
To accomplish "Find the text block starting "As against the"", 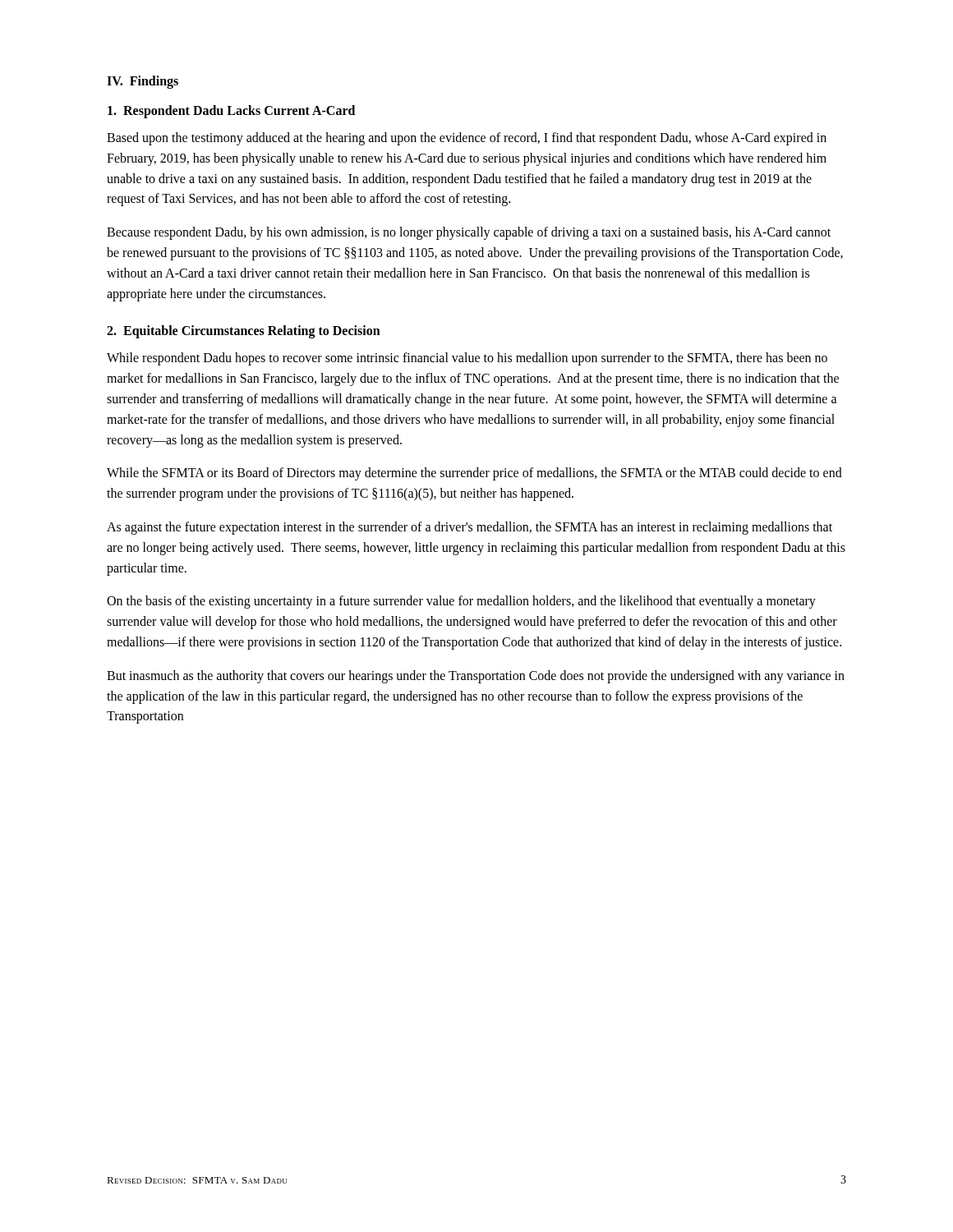I will [x=476, y=547].
